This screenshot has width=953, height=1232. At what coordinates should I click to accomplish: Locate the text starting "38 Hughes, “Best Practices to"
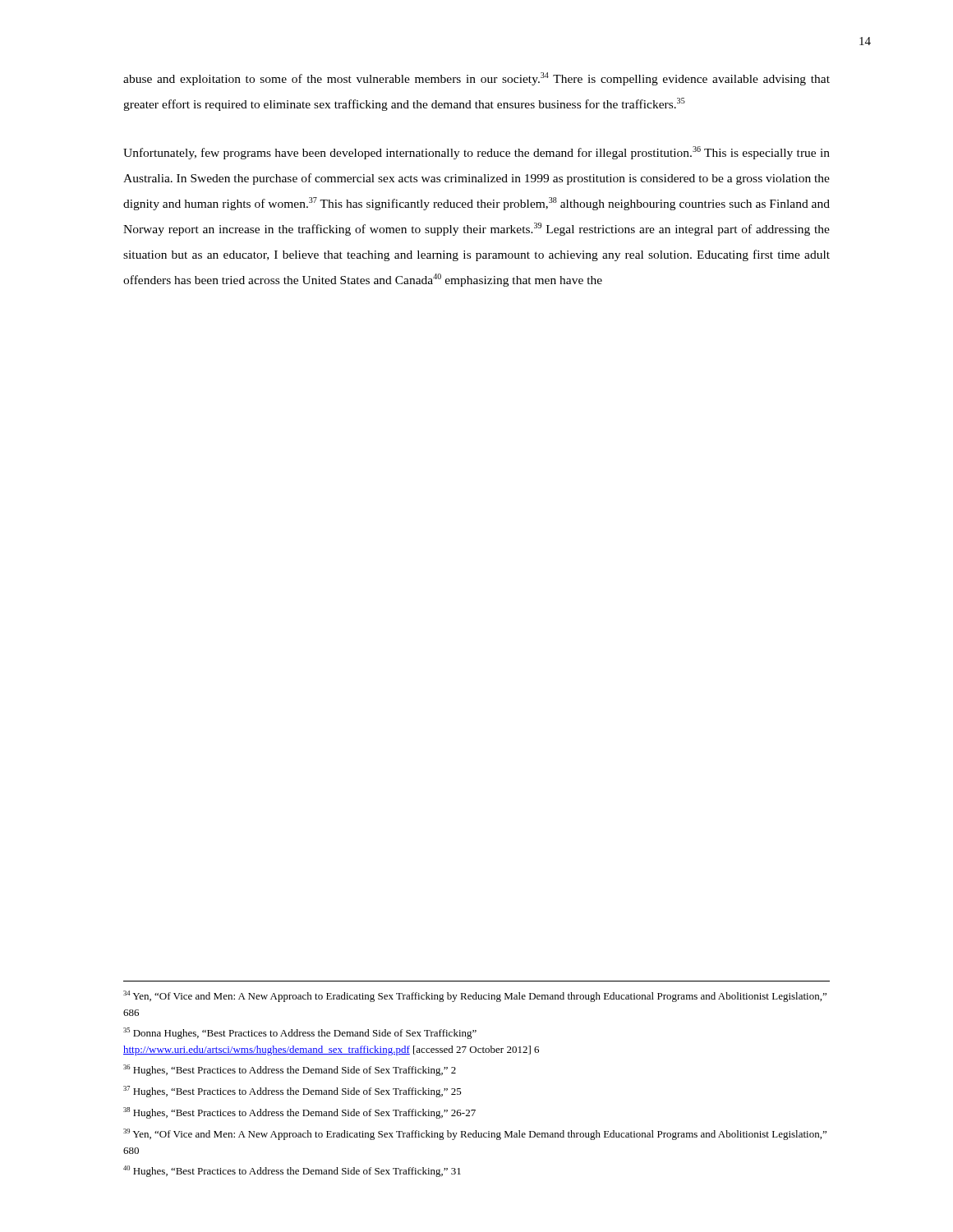[300, 1112]
